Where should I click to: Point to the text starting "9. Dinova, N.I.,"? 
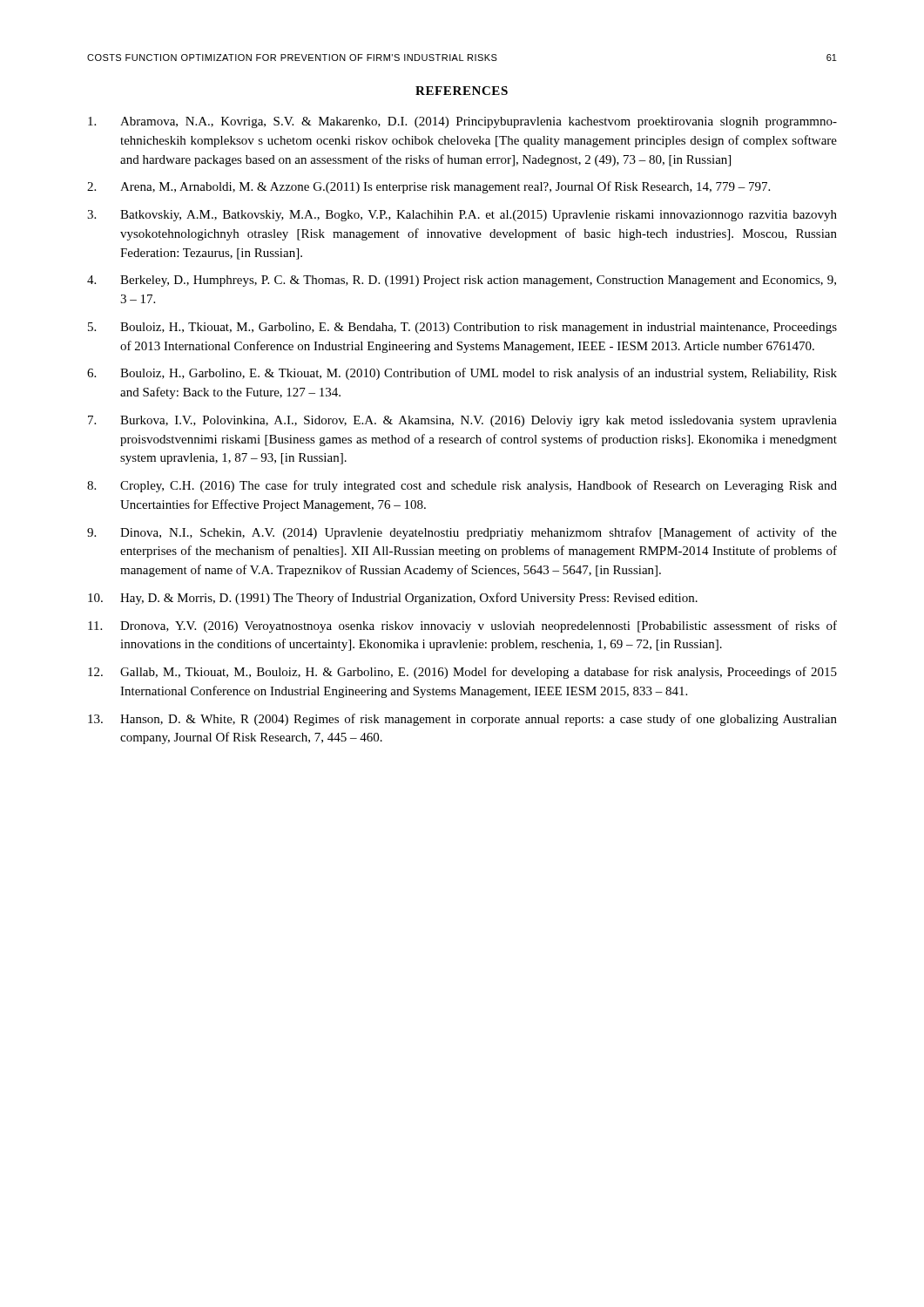(x=462, y=552)
